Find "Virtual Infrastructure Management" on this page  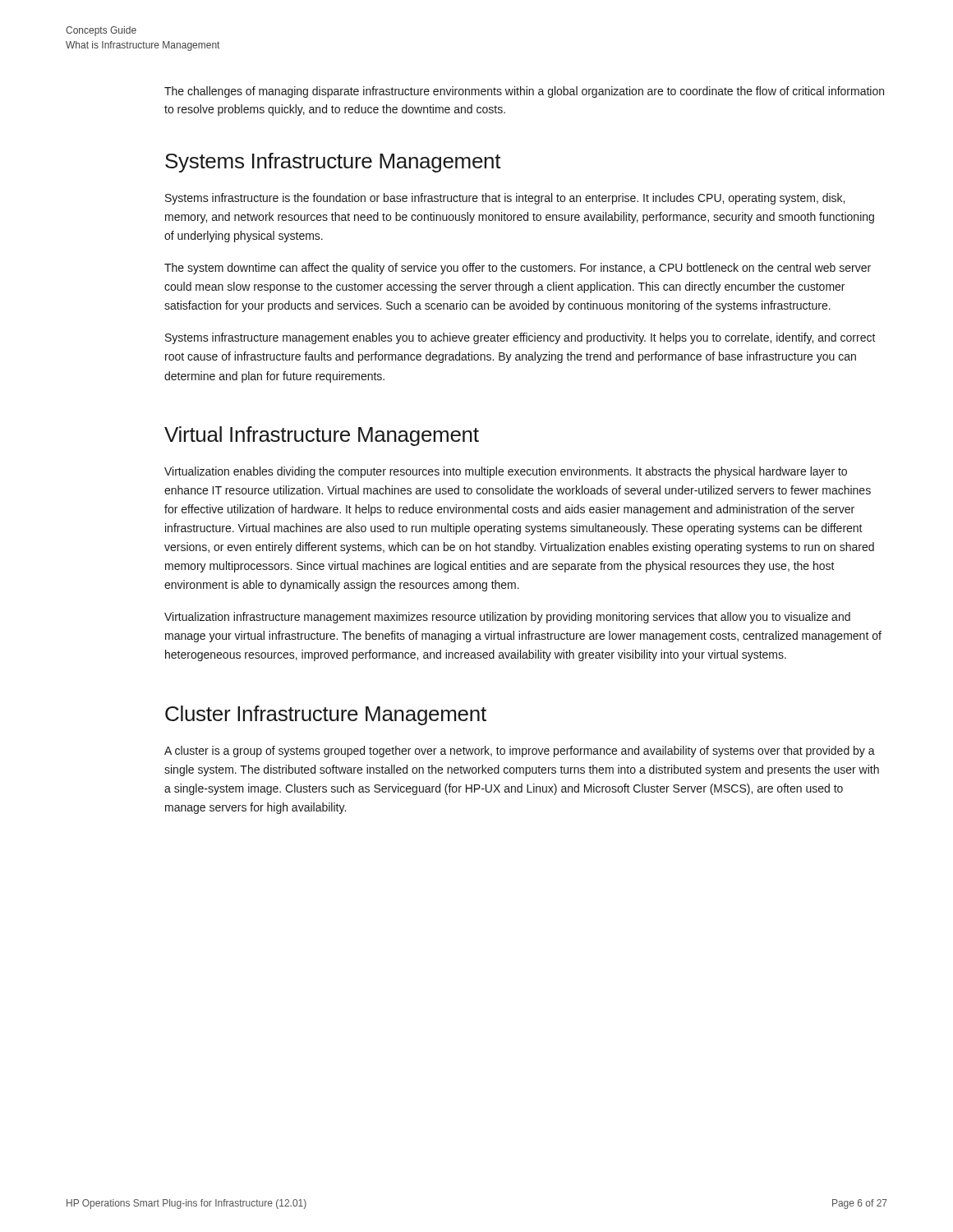pyautogui.click(x=321, y=434)
